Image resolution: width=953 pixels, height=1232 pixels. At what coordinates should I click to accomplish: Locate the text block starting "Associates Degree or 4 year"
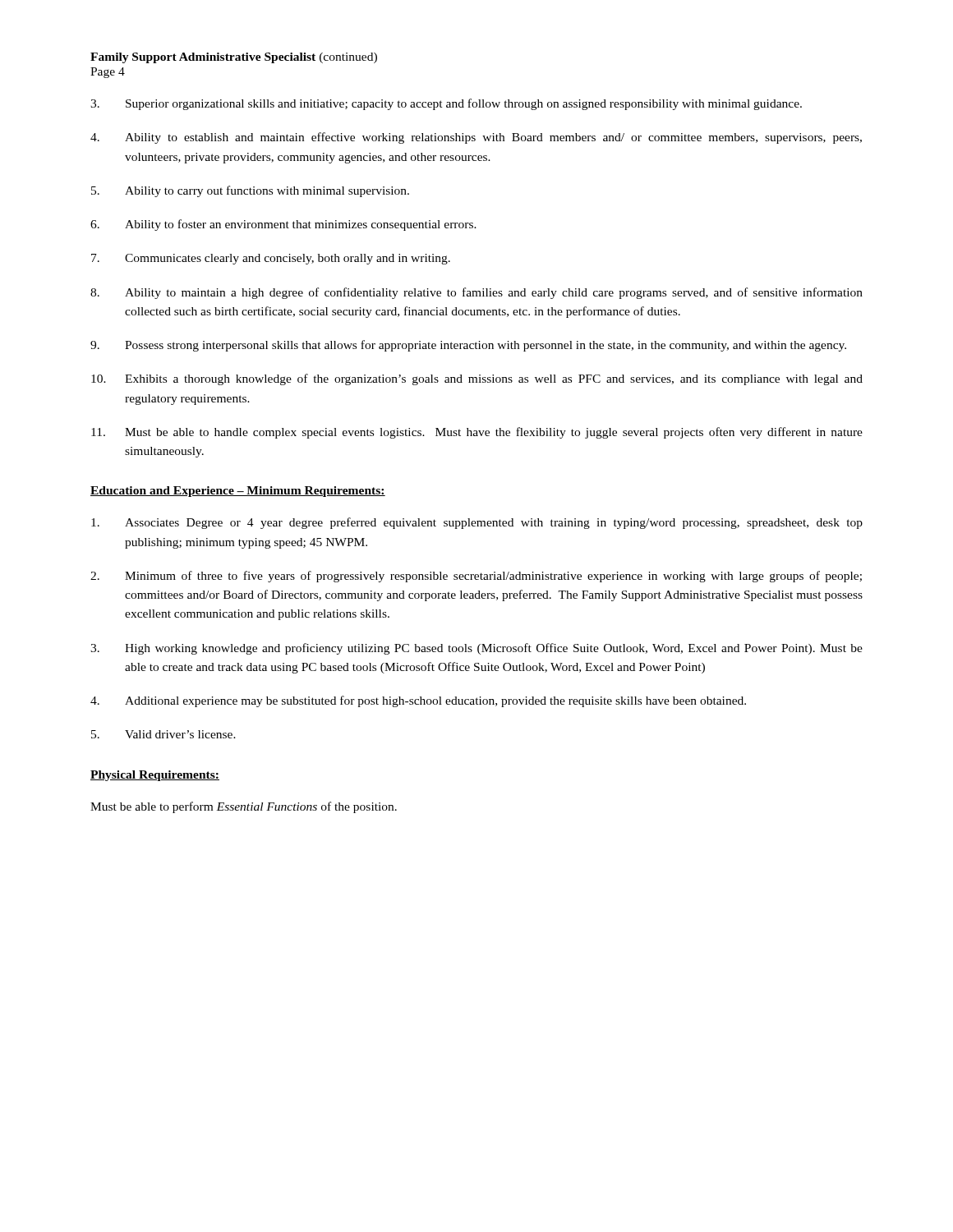[476, 532]
